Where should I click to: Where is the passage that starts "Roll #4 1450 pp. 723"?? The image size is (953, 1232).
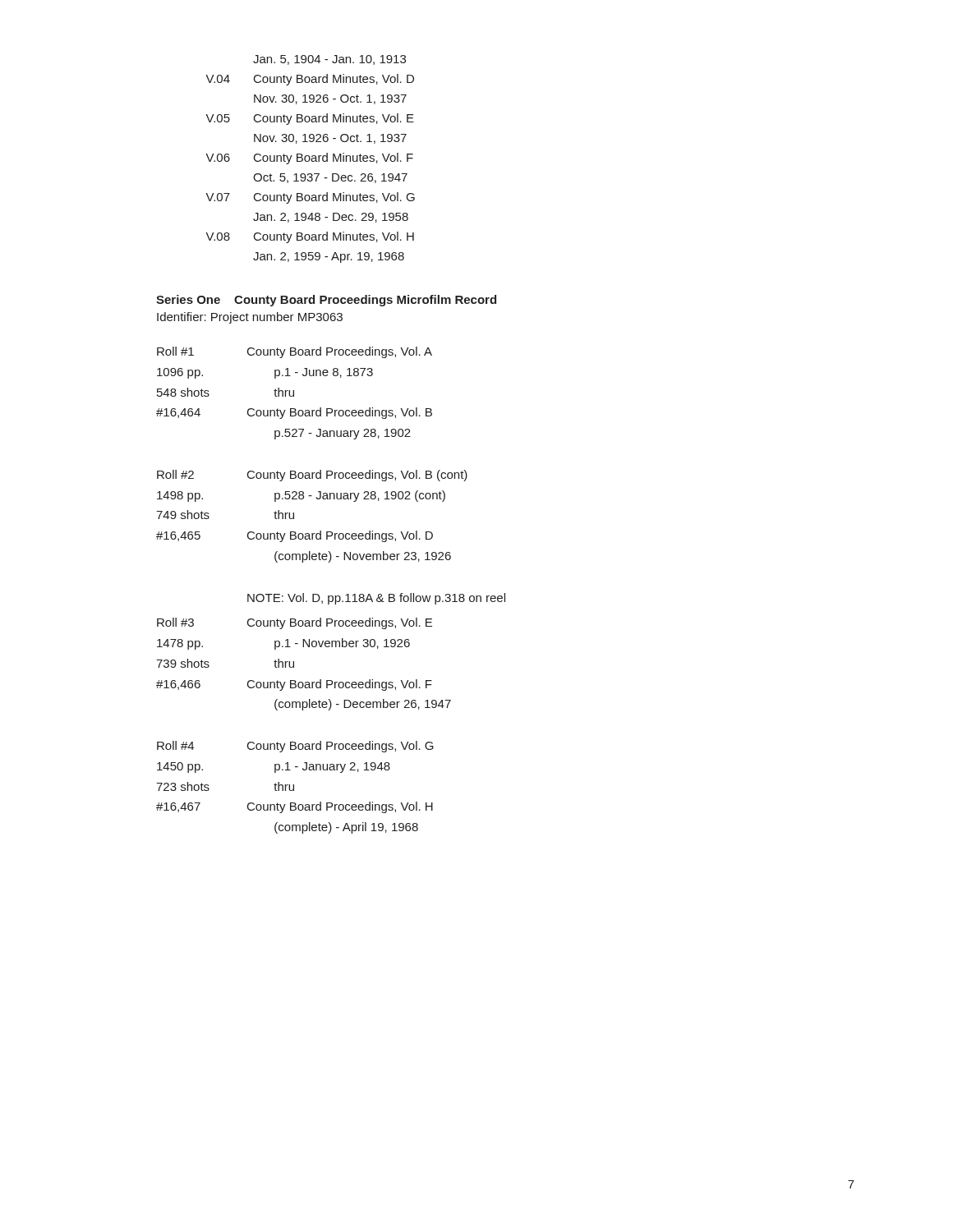coord(295,787)
